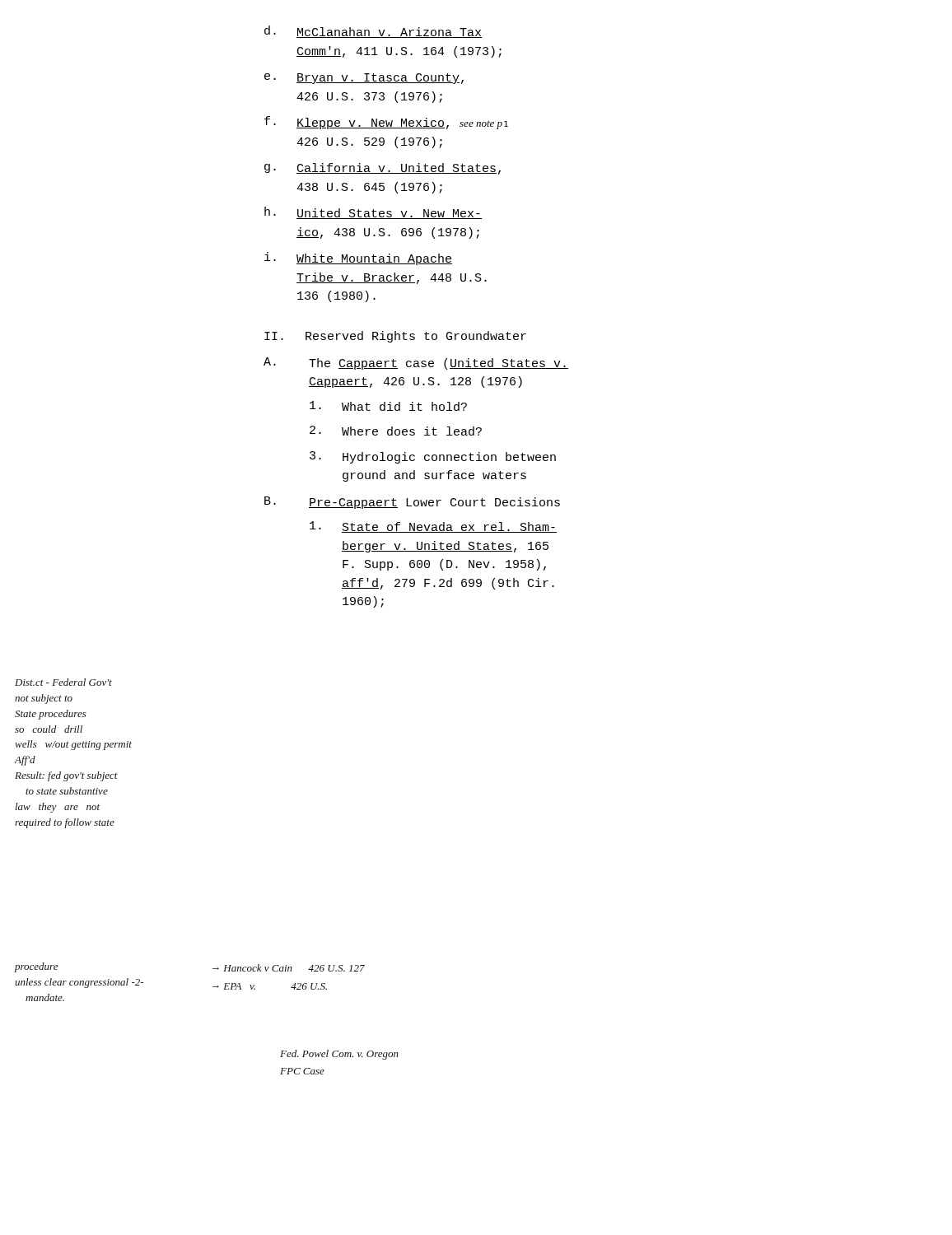Find the text block starting "i. White Mountain ApacheTribe v. Bracker,"
Viewport: 952px width, 1235px height.
coord(376,279)
